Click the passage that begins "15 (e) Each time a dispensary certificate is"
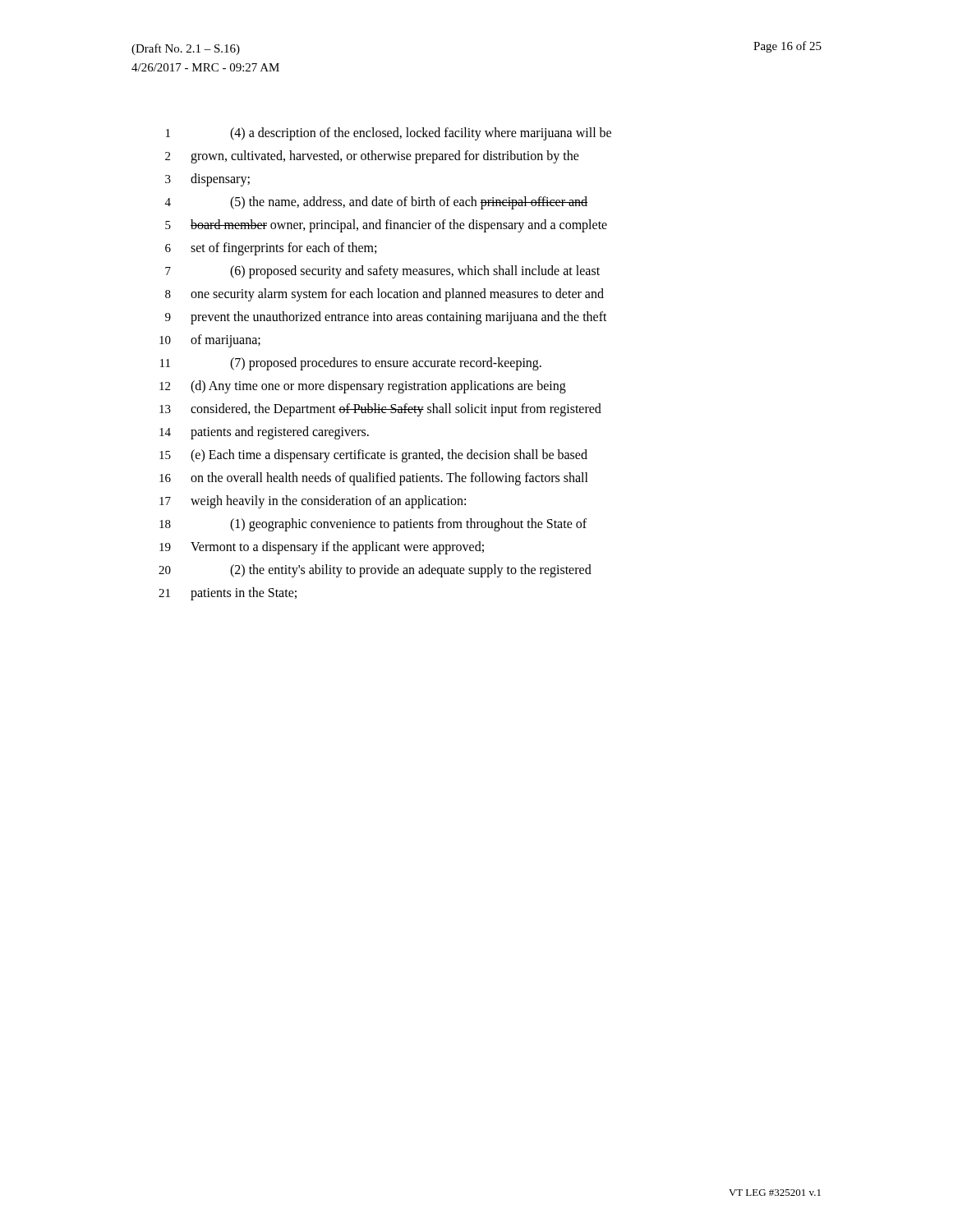 click(476, 455)
